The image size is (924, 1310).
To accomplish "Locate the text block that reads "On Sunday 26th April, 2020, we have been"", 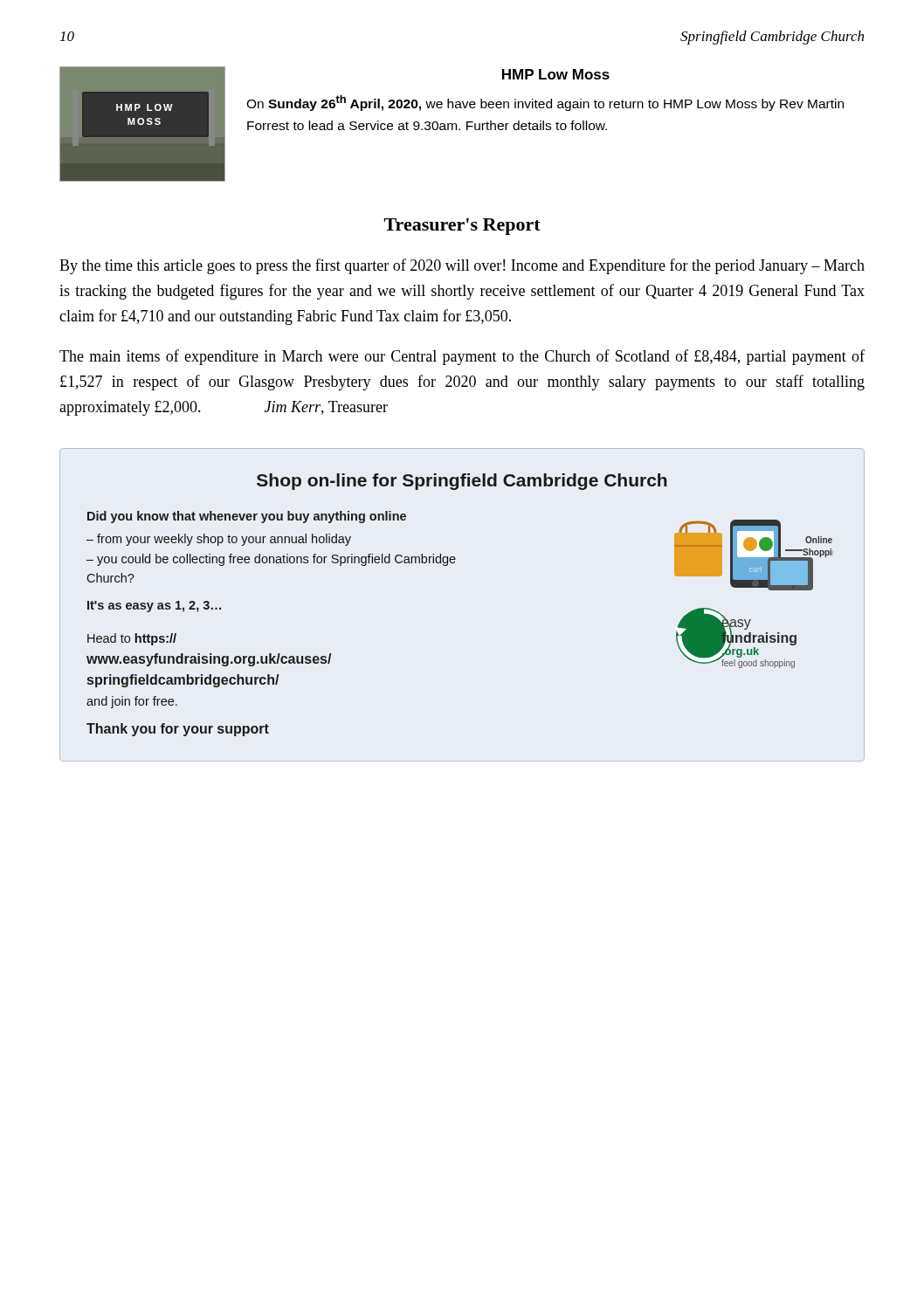I will click(545, 113).
